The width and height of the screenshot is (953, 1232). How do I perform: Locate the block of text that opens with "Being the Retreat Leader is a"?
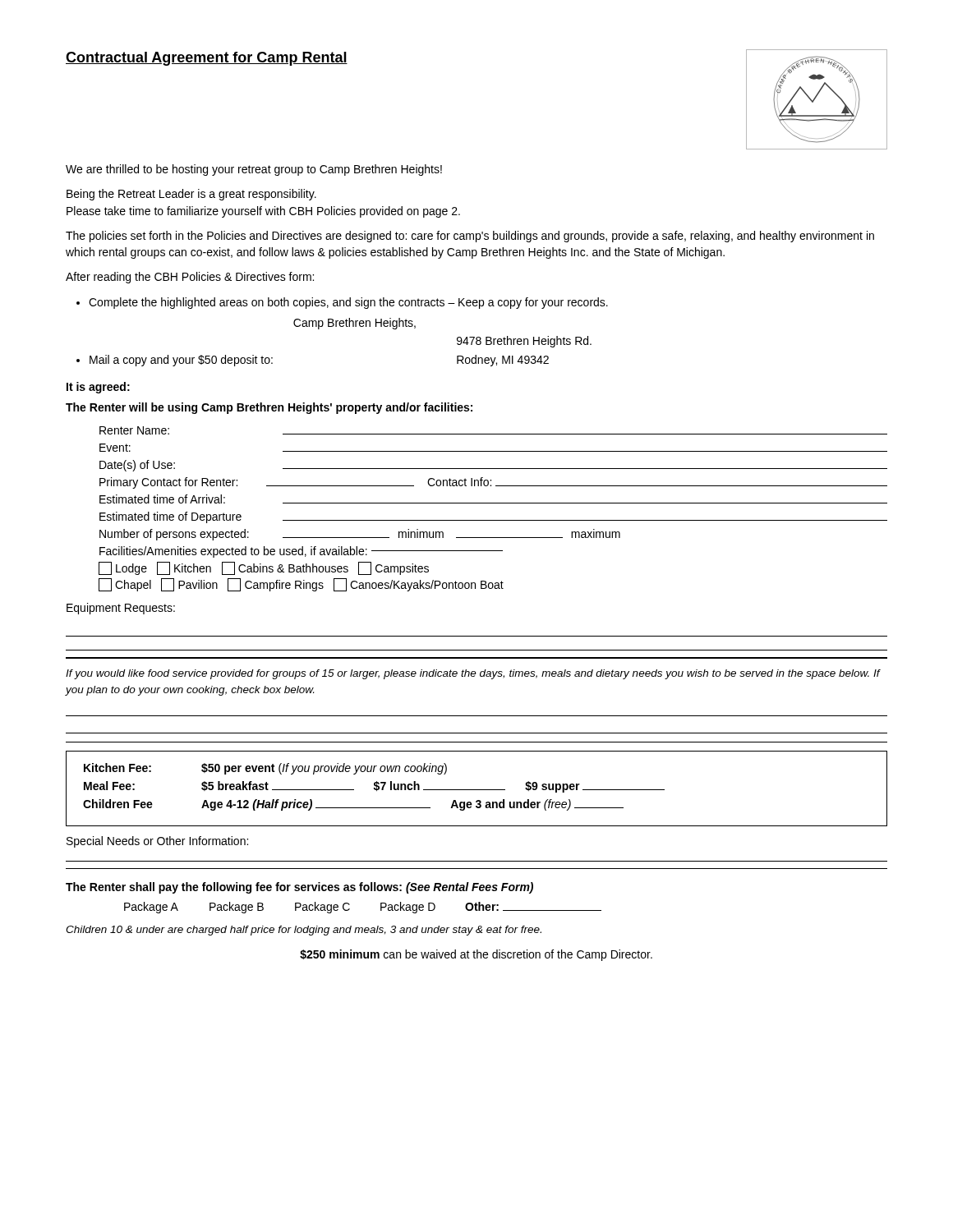coord(191,195)
